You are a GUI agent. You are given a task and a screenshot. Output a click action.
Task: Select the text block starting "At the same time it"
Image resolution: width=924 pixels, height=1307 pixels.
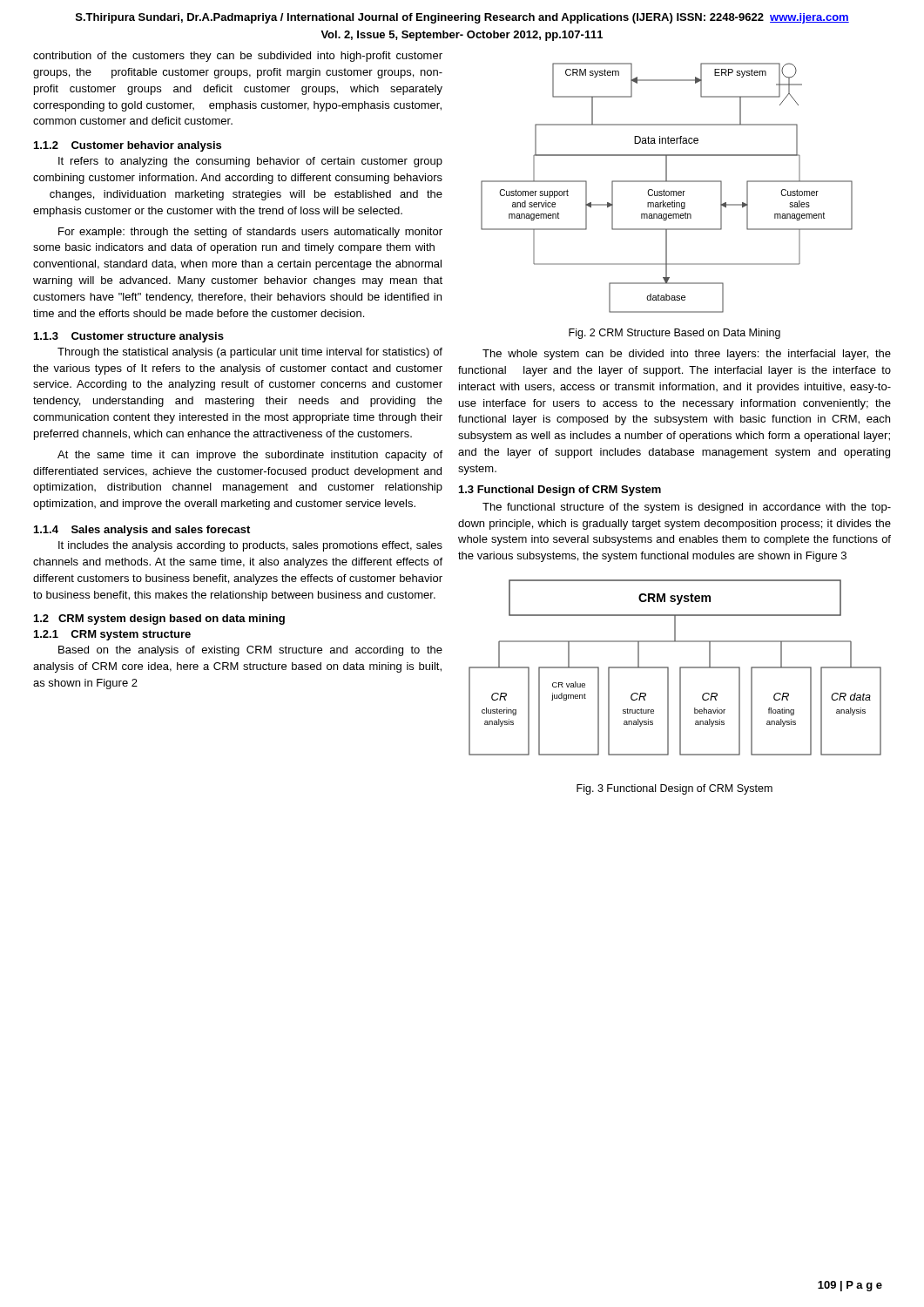(x=238, y=479)
